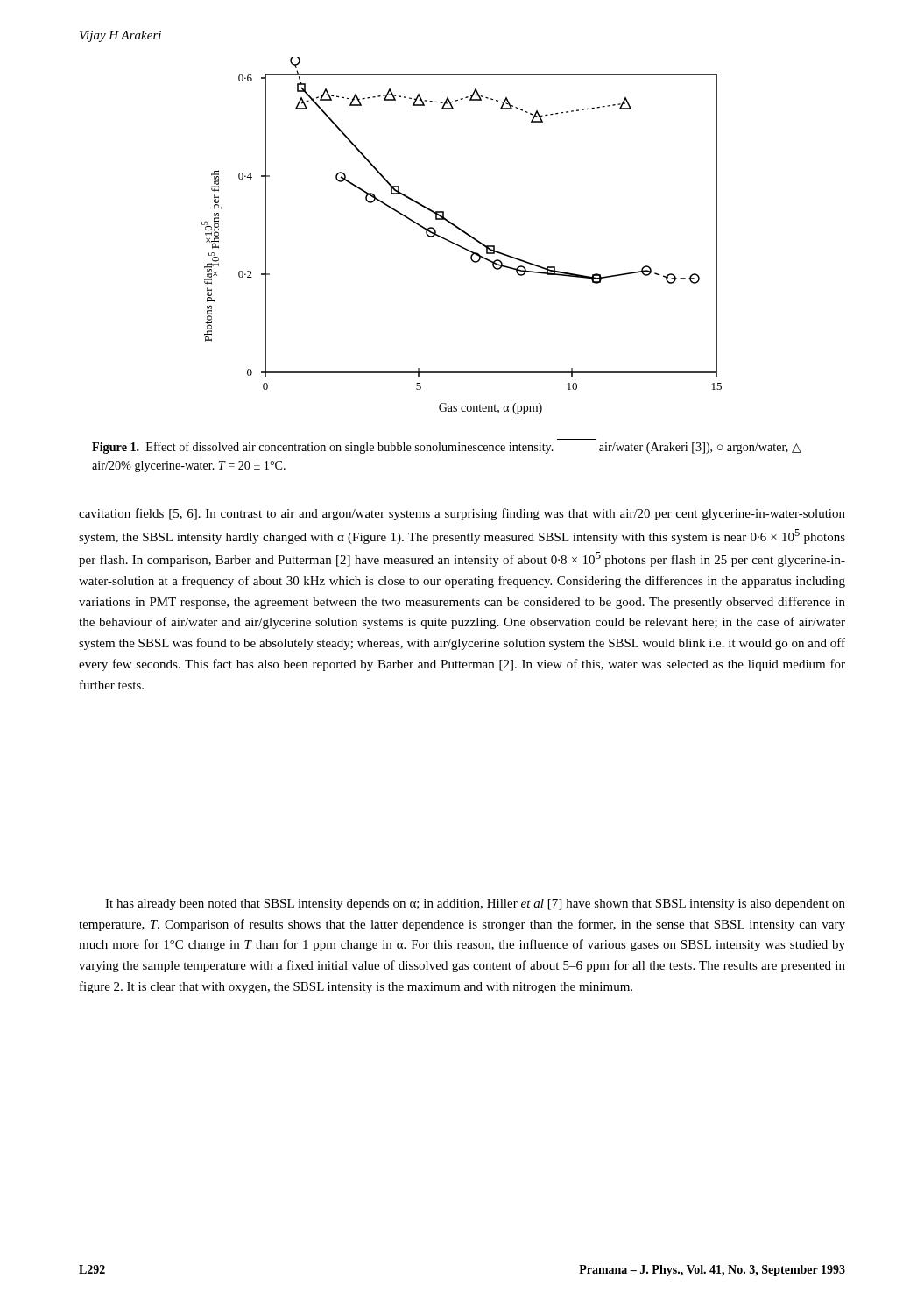
Task: Click on the text starting "It has already"
Action: [x=462, y=945]
